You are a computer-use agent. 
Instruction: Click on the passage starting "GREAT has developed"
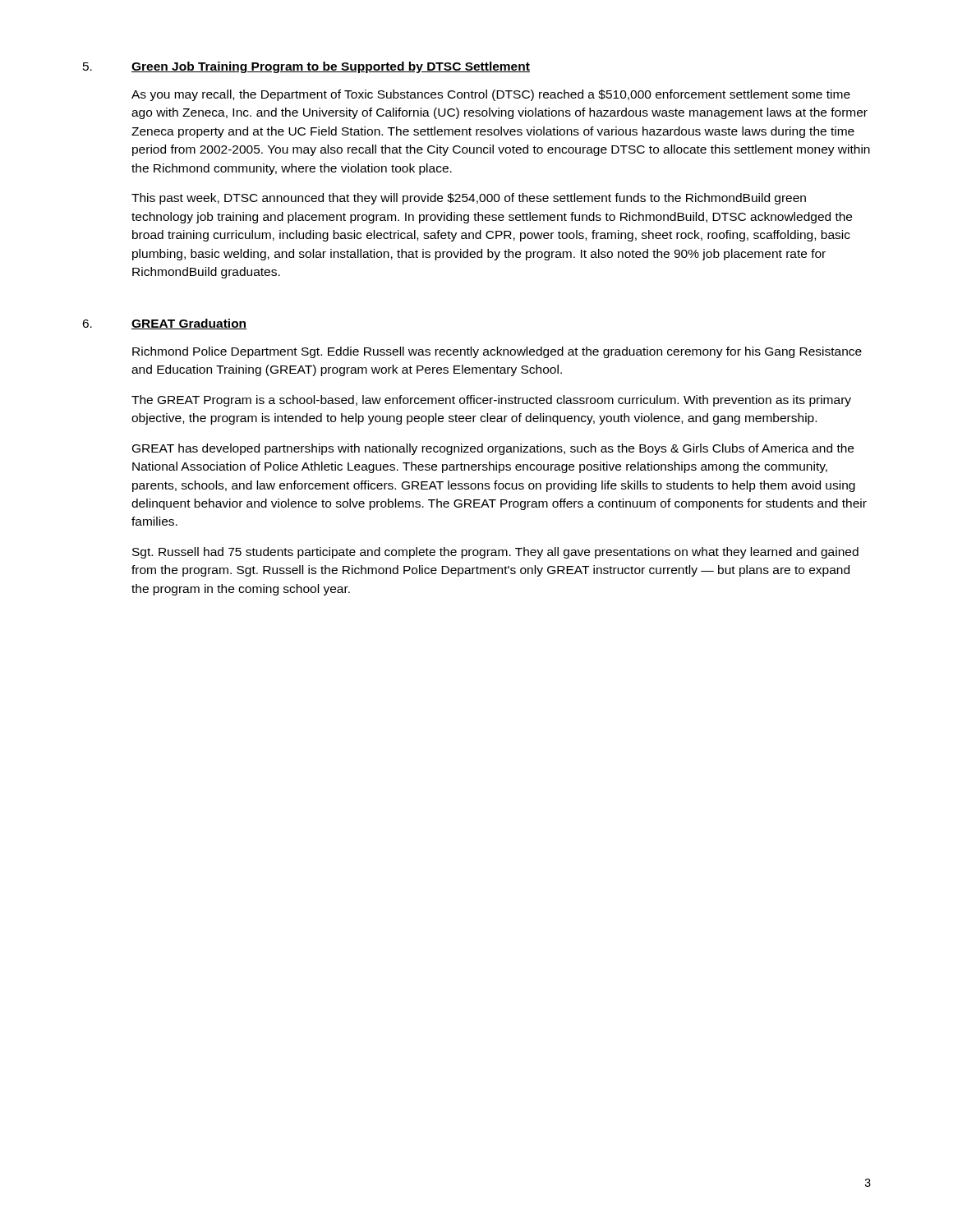[x=499, y=485]
